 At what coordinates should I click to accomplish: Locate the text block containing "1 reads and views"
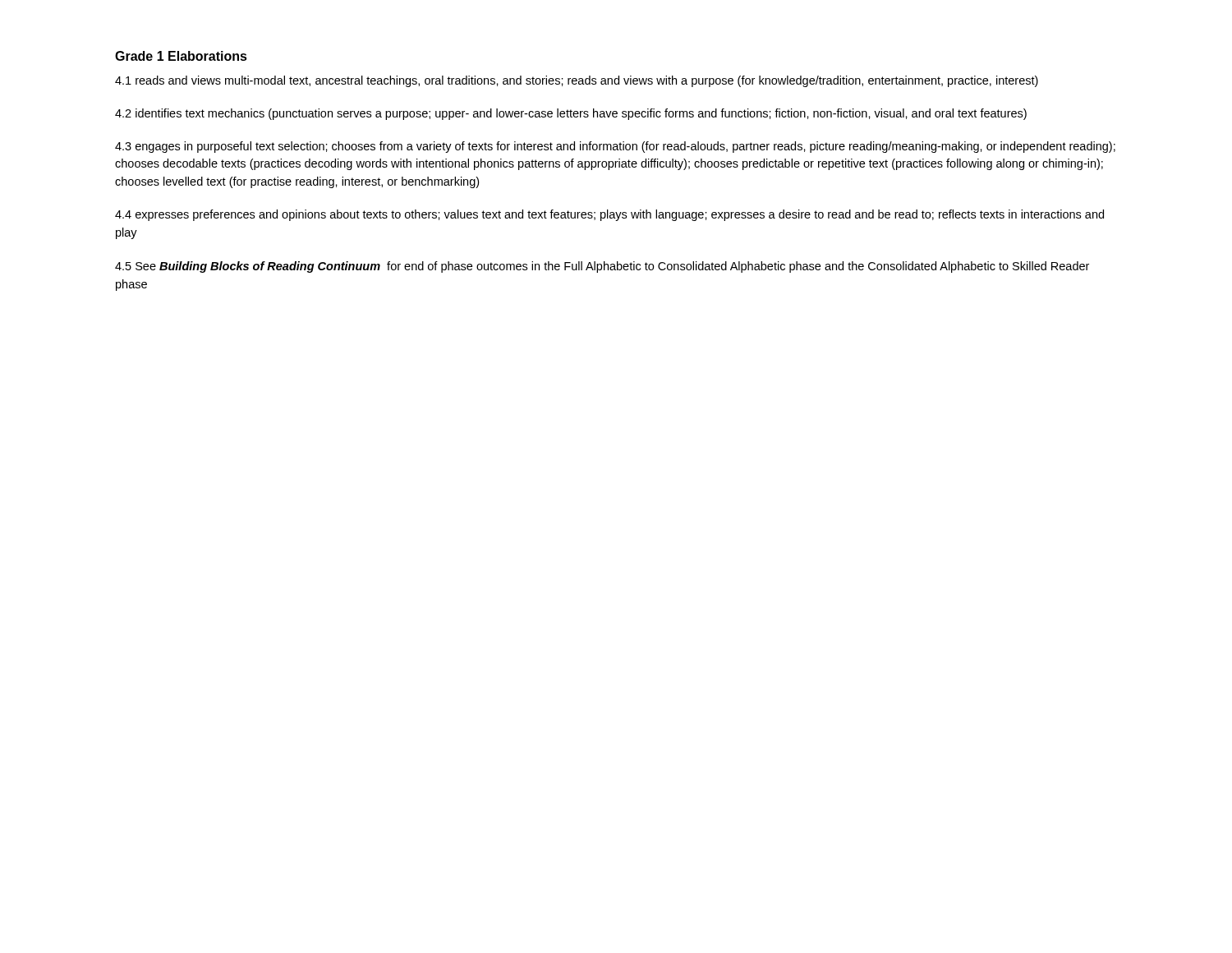click(x=577, y=81)
